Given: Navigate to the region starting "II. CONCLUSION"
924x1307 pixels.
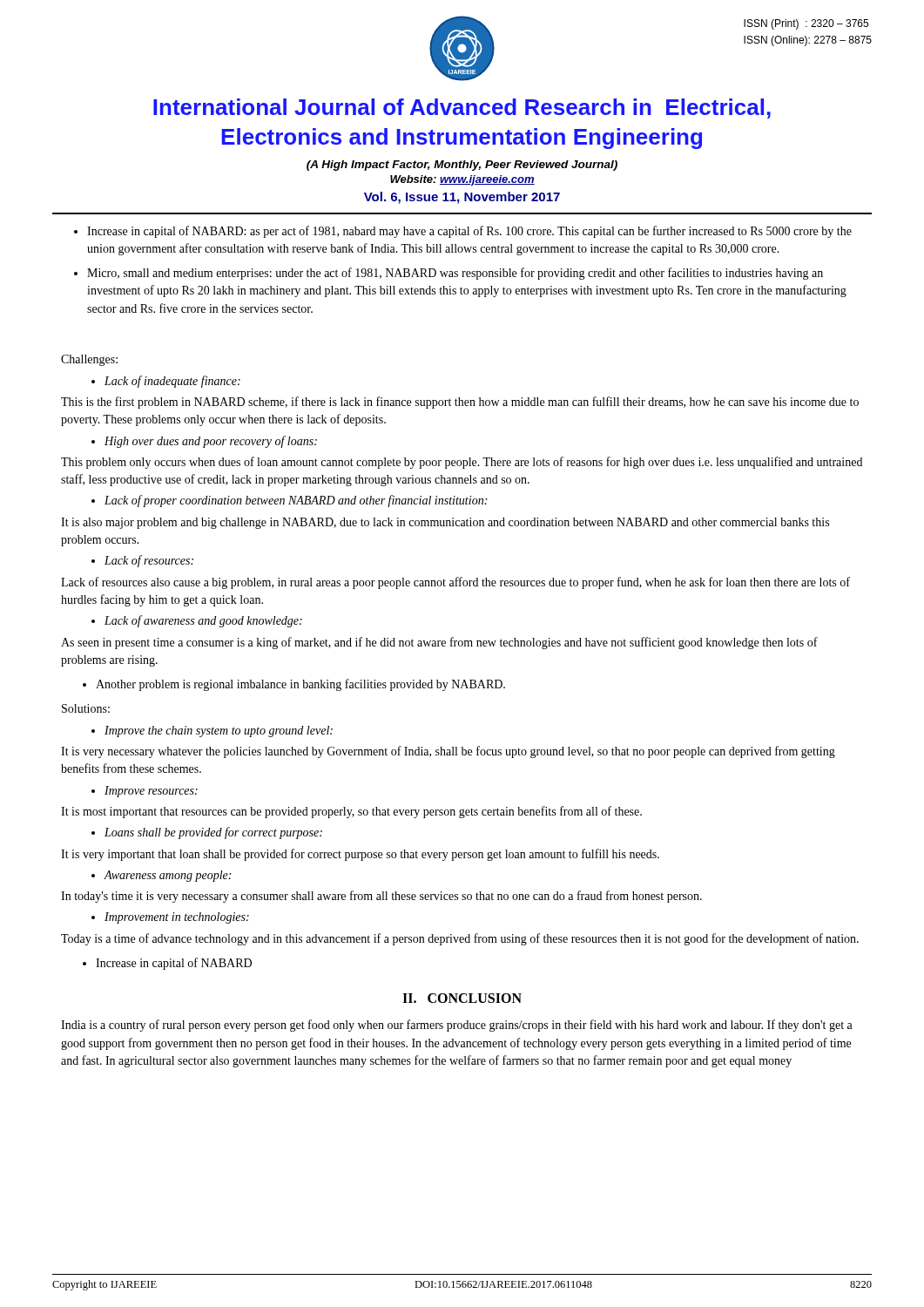Looking at the screenshot, I should (462, 998).
